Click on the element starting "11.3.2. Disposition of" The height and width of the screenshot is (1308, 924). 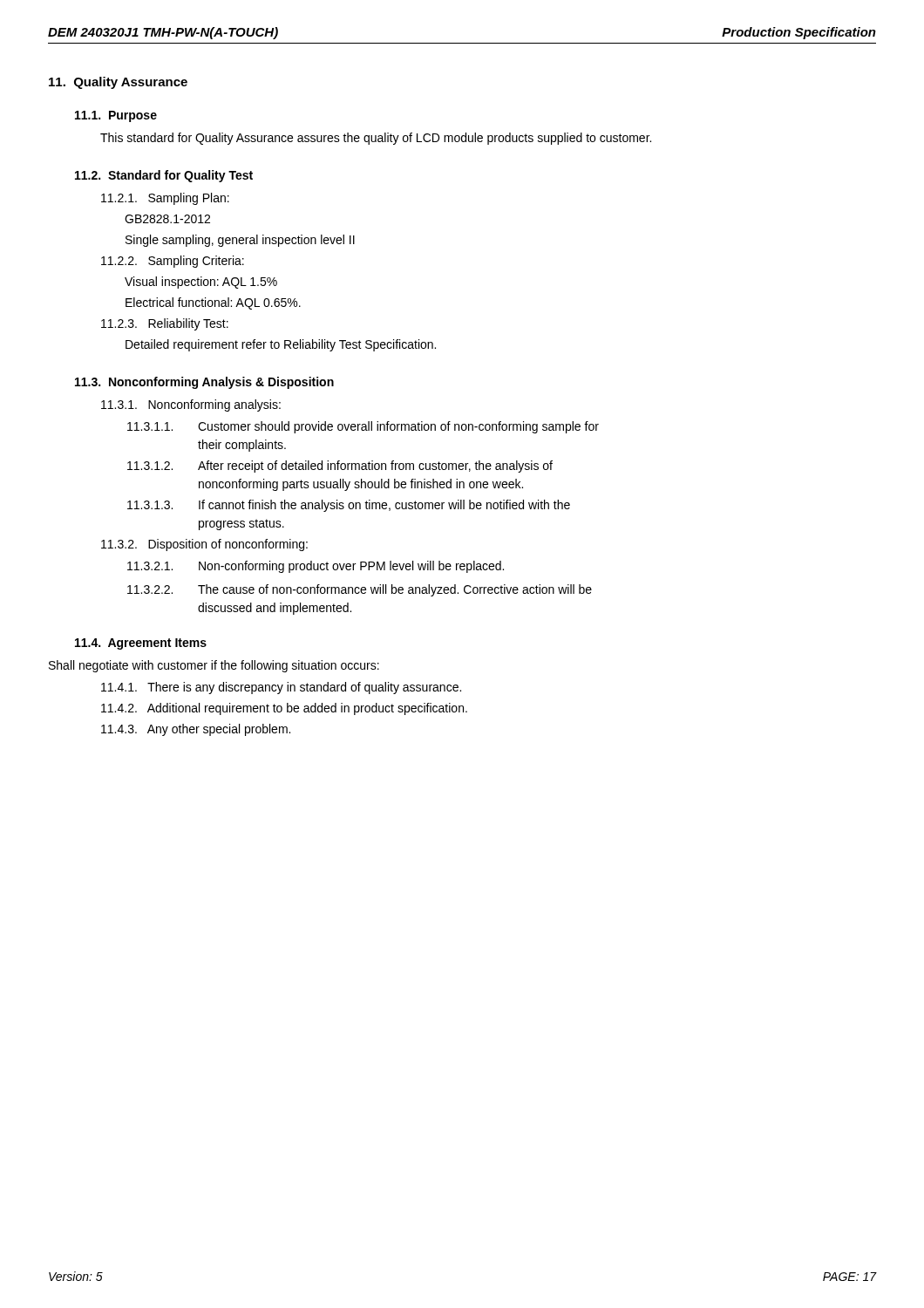[204, 545]
